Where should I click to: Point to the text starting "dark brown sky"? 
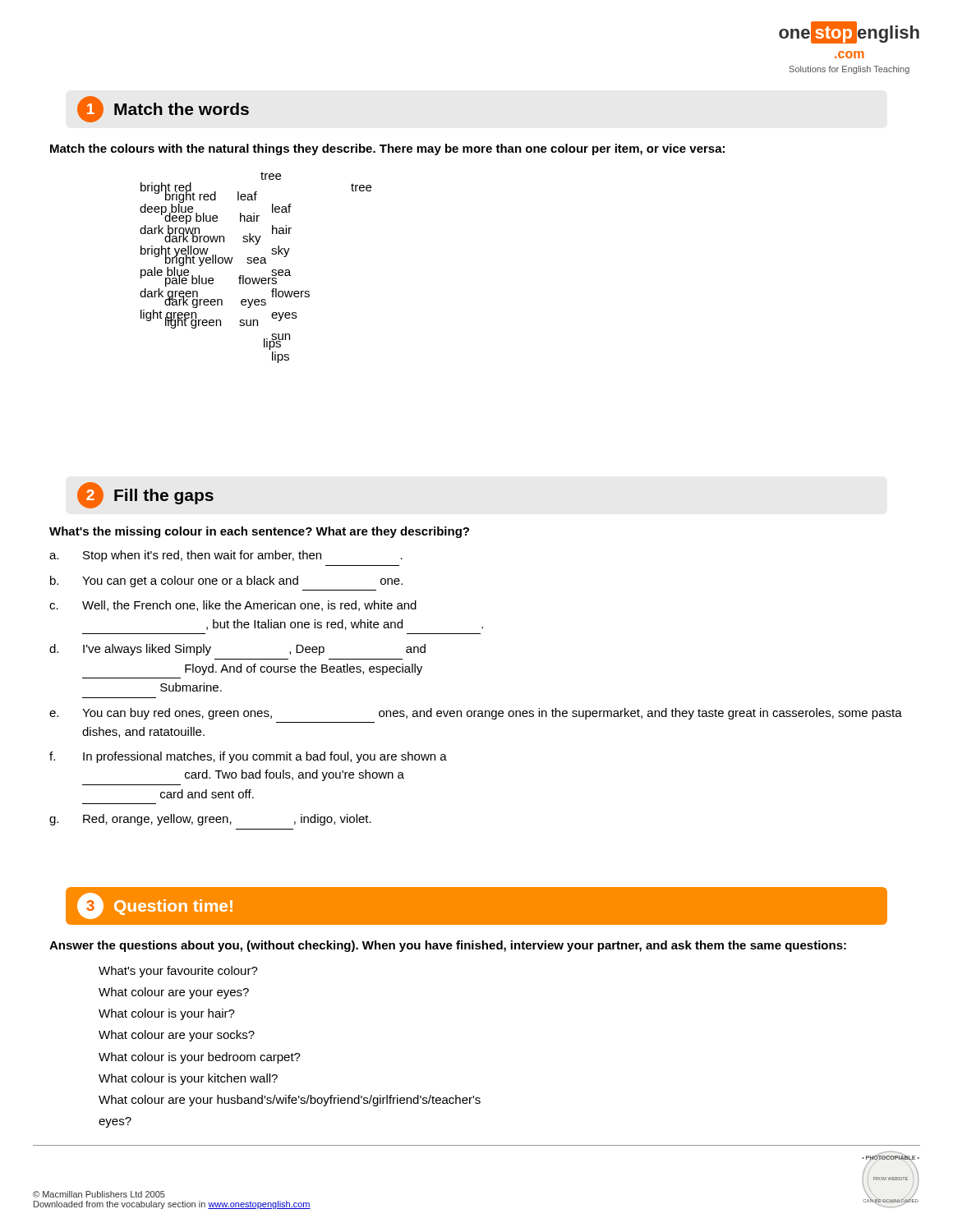pyautogui.click(x=213, y=238)
